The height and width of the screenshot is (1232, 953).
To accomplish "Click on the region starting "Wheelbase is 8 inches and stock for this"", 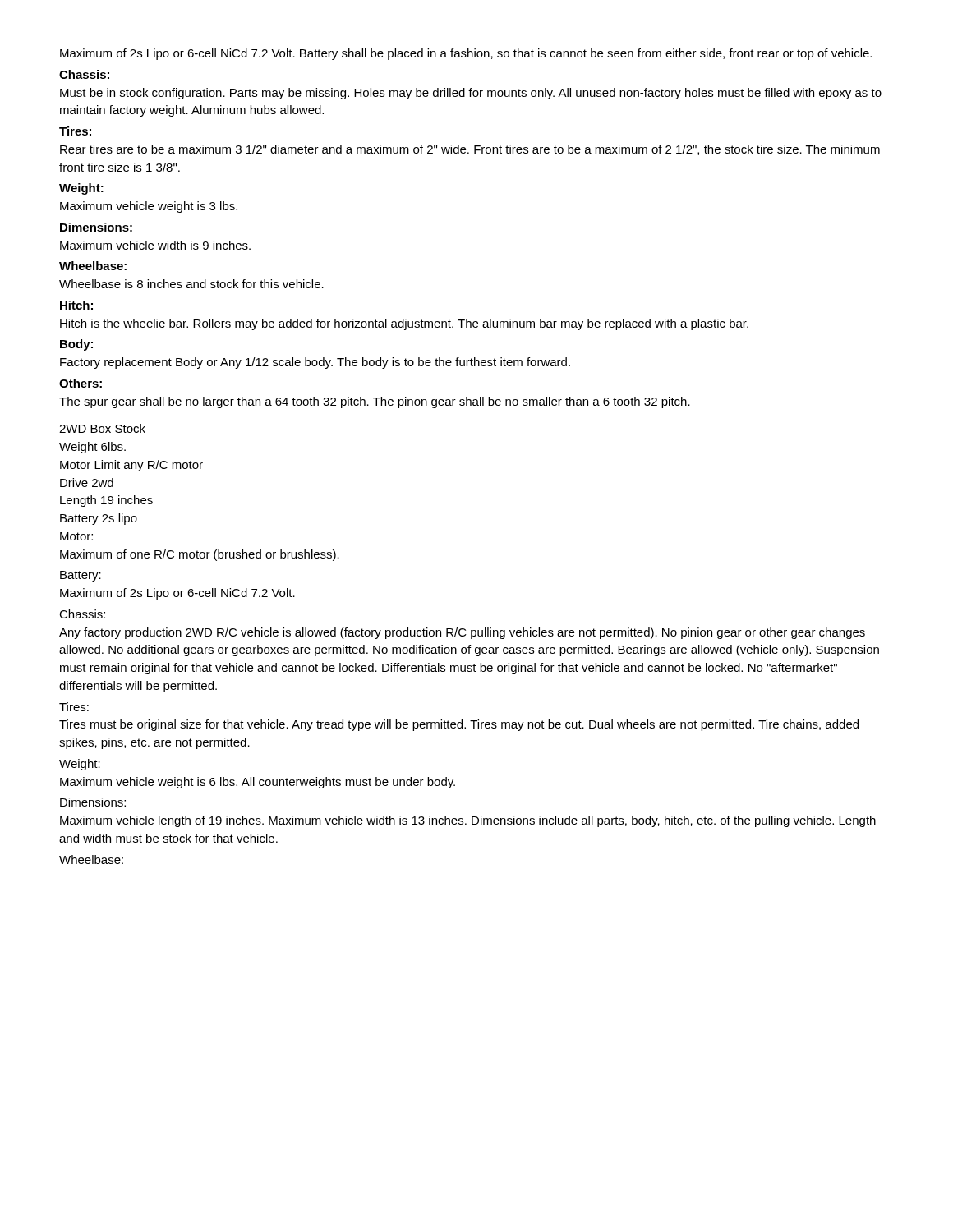I will (x=191, y=284).
